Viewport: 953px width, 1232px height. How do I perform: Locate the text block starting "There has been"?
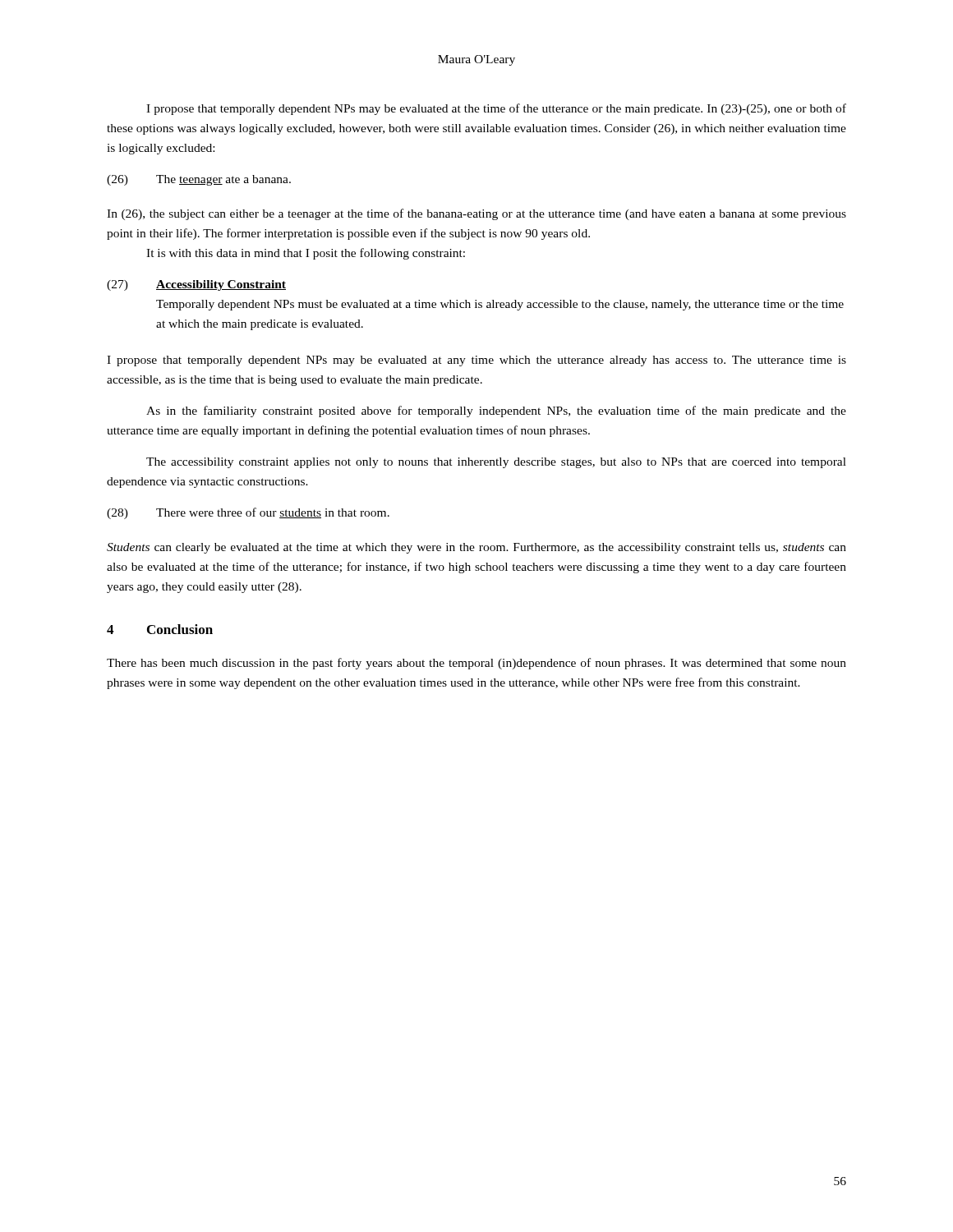pos(476,672)
